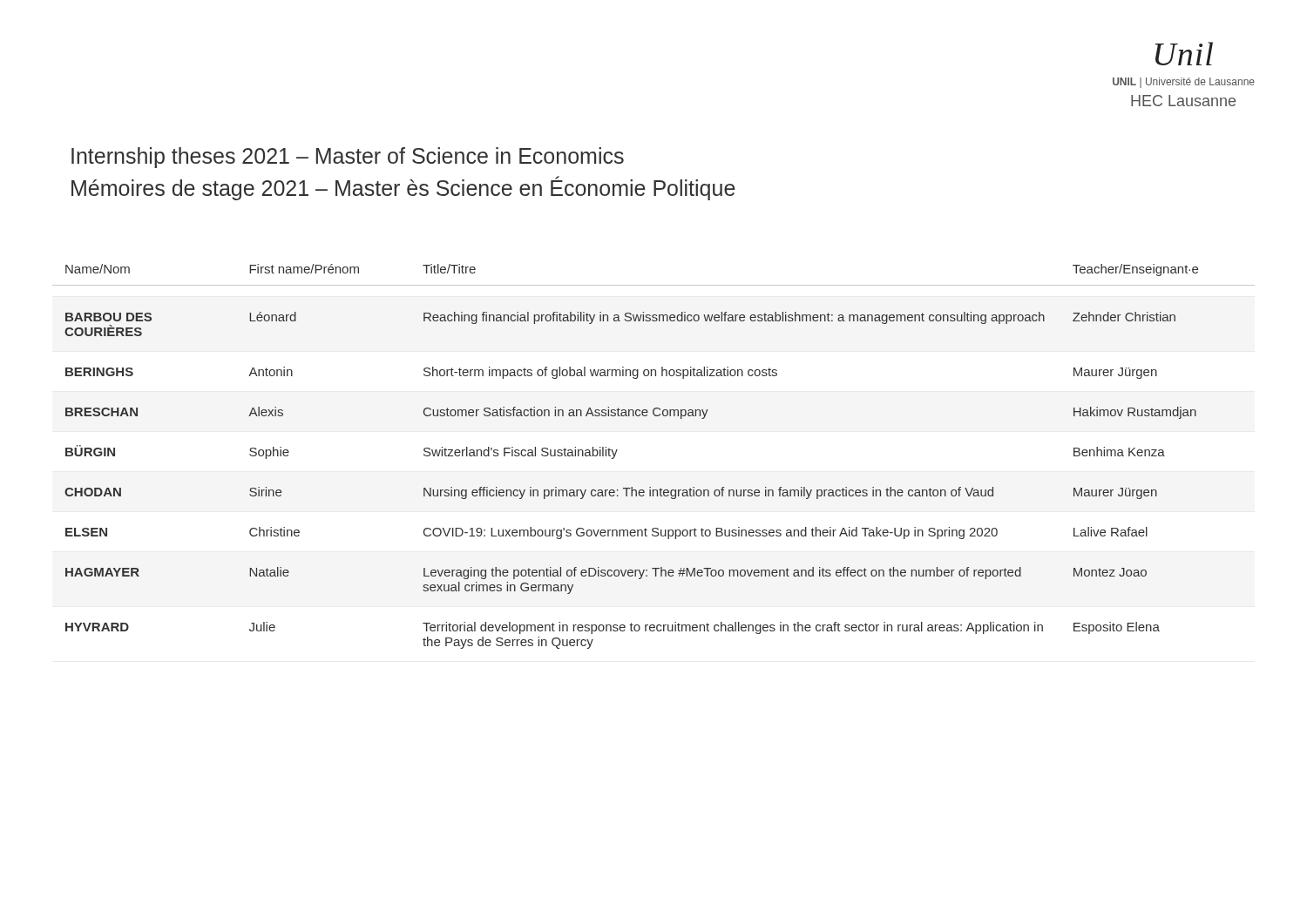Find the logo
Viewport: 1307px width, 924px height.
tap(1183, 72)
